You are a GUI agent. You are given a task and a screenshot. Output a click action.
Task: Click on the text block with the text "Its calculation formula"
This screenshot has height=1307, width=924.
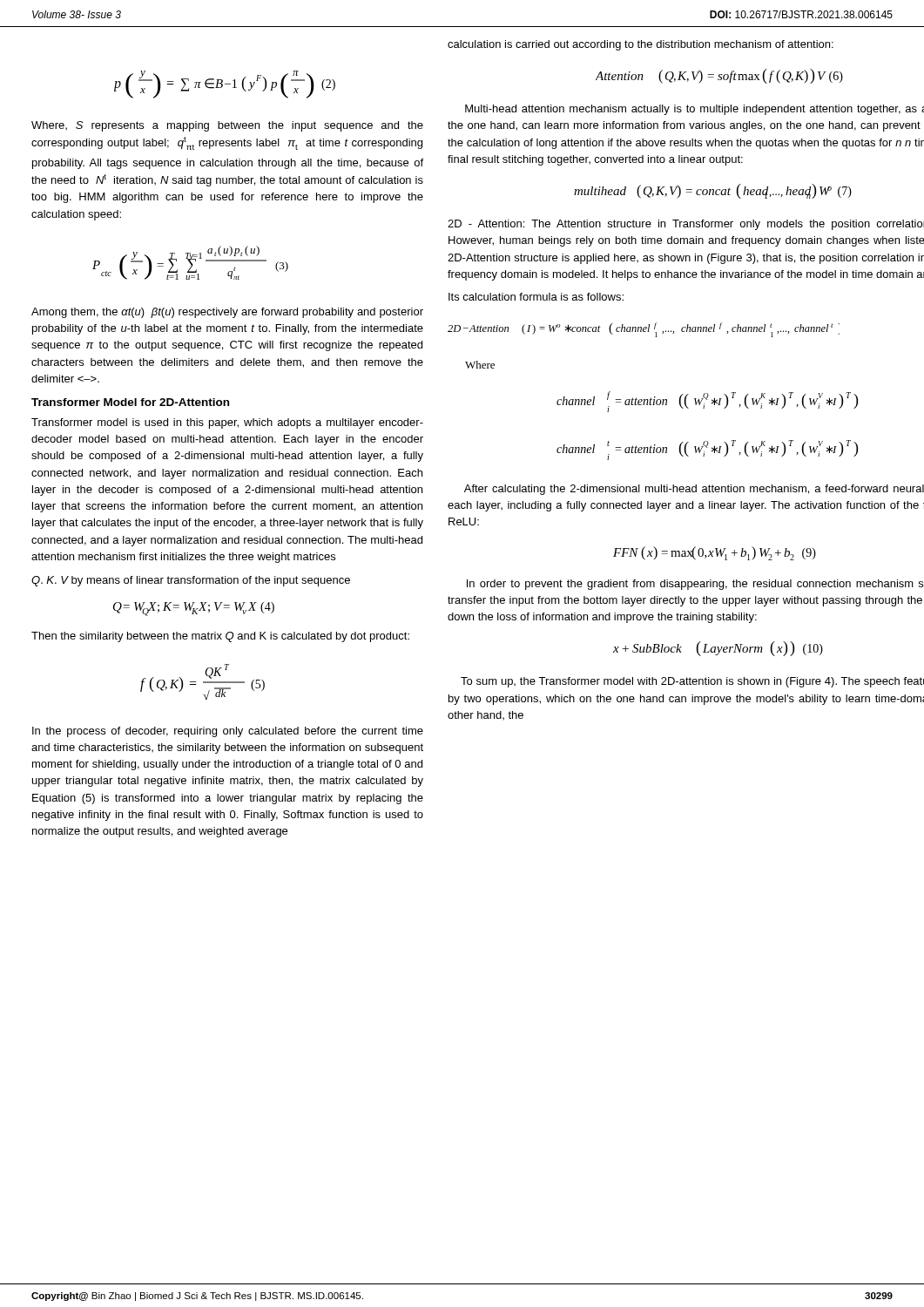coord(536,297)
